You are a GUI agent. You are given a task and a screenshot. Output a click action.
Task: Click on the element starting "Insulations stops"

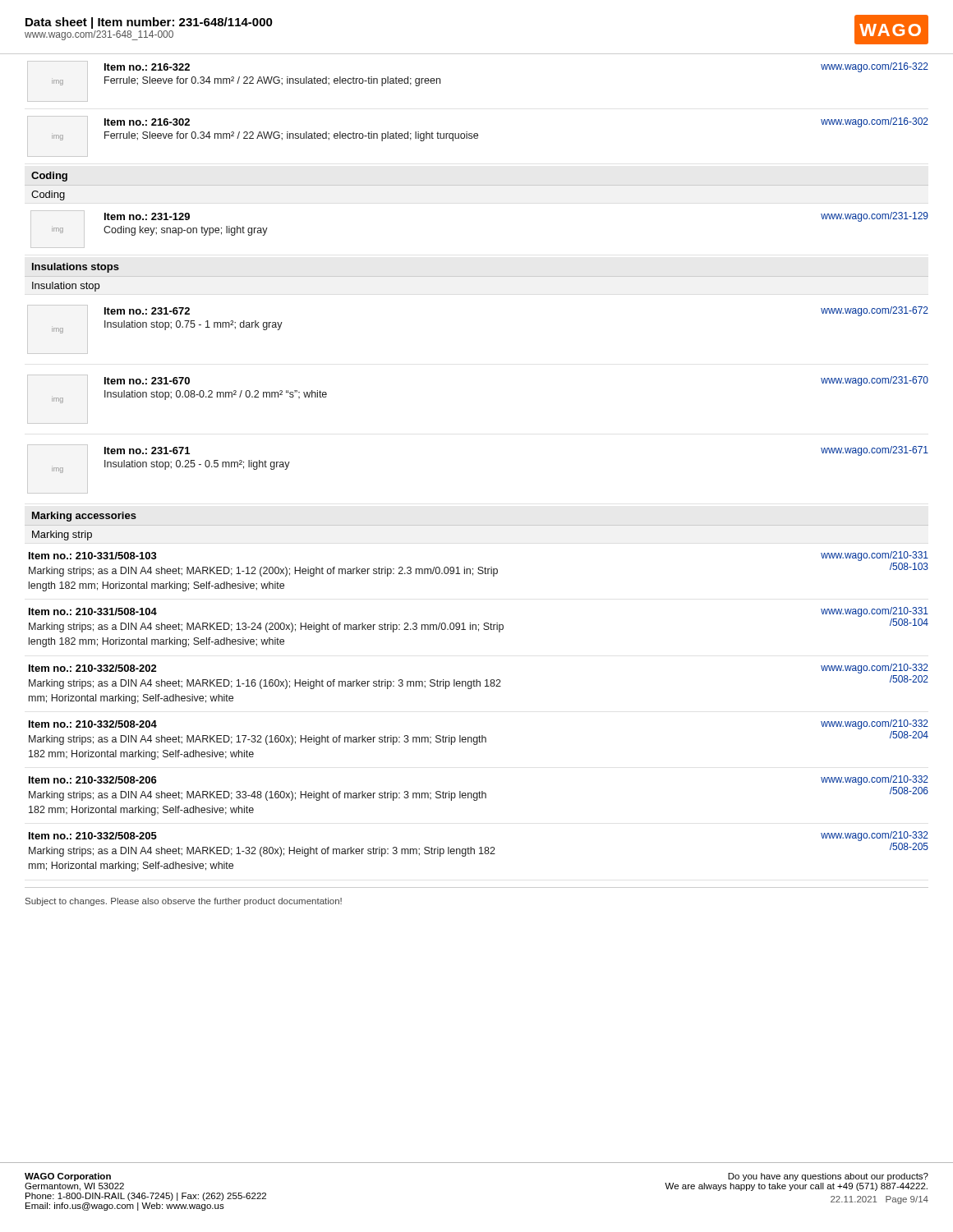[x=75, y=266]
